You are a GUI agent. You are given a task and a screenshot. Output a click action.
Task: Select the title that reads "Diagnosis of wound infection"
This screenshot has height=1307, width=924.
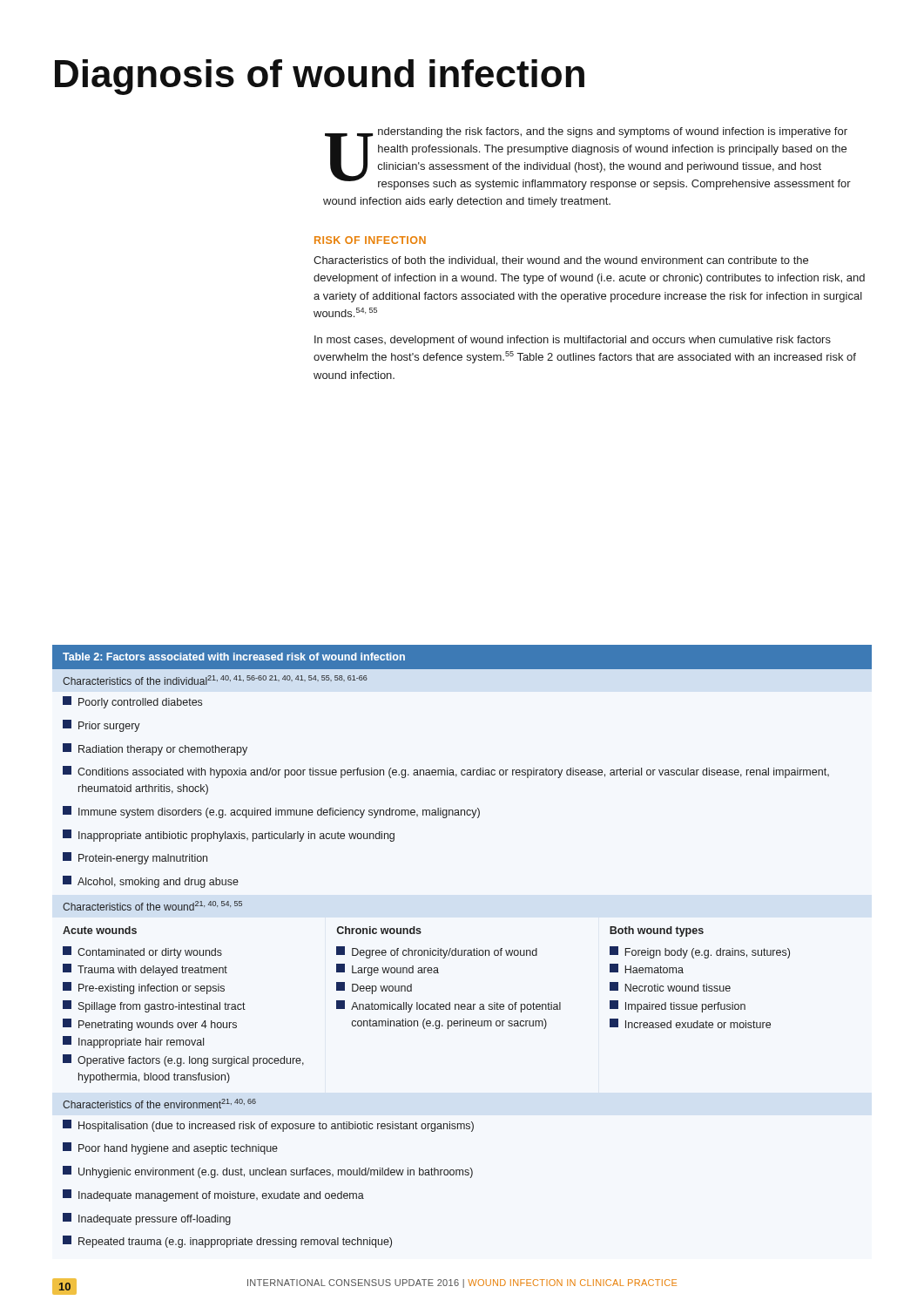(462, 74)
